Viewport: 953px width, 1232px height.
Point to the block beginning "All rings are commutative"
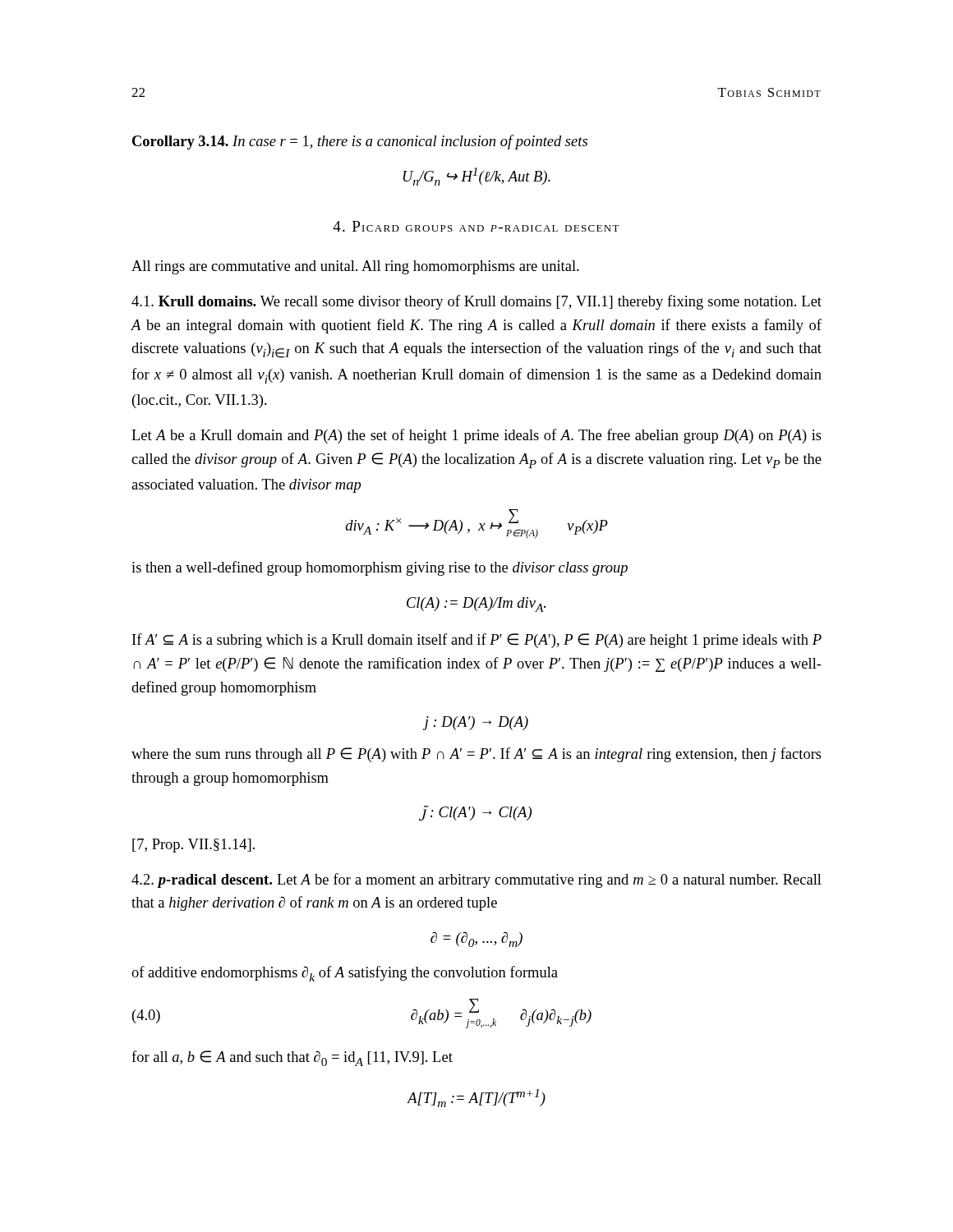click(x=356, y=266)
